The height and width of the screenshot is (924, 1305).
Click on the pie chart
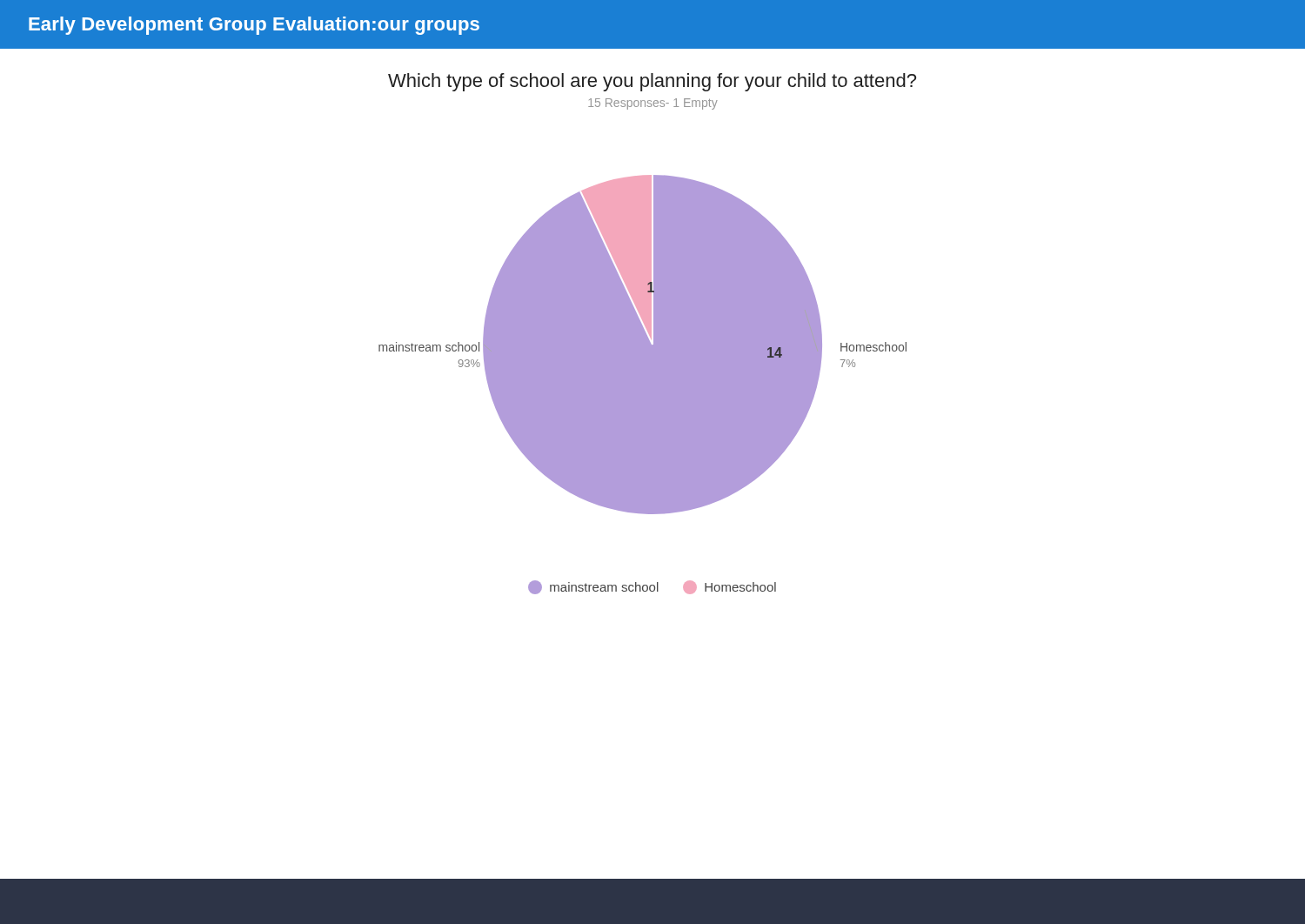652,345
